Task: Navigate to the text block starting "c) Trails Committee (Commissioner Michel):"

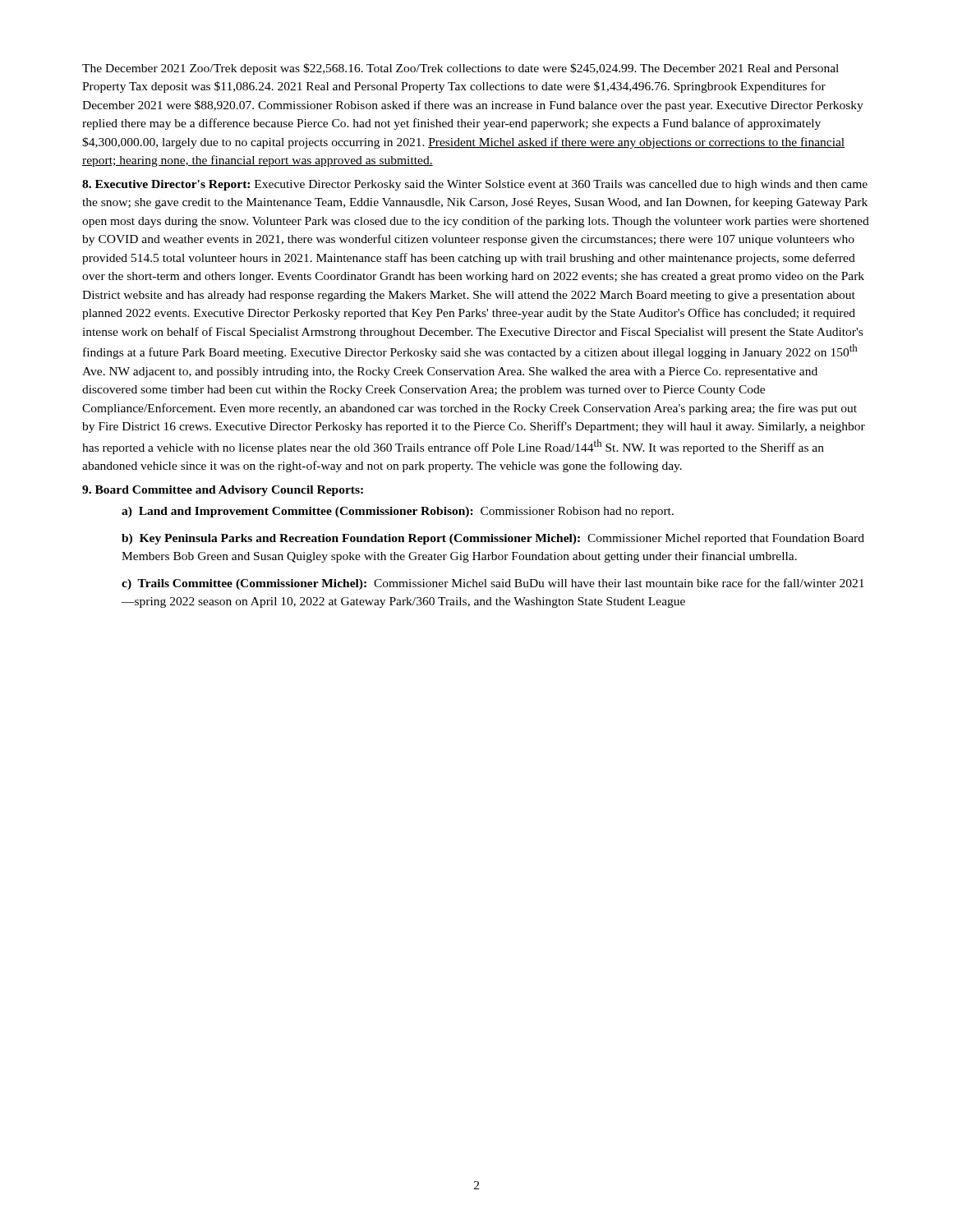Action: (496, 592)
